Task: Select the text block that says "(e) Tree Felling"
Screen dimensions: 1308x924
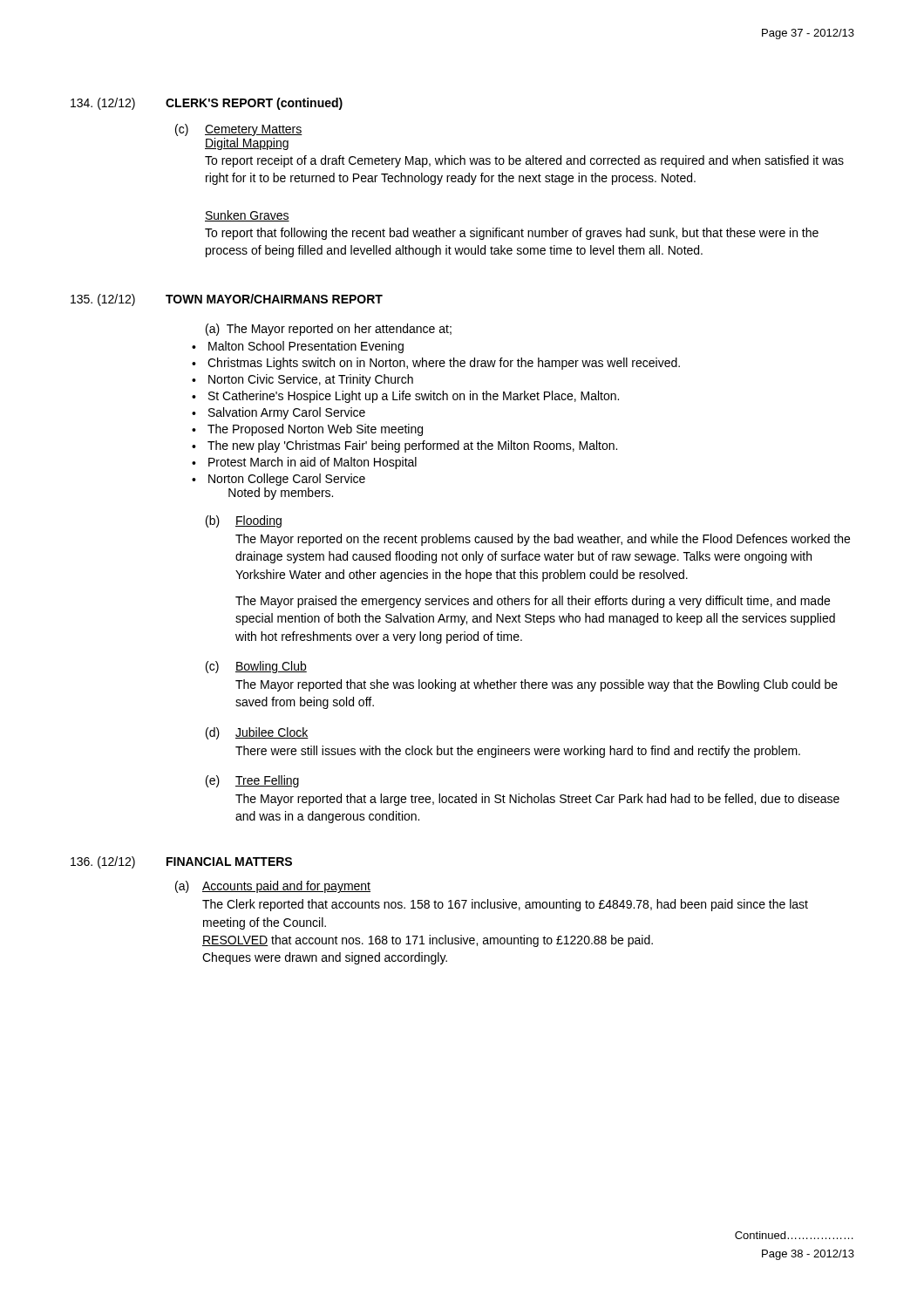Action: click(530, 799)
